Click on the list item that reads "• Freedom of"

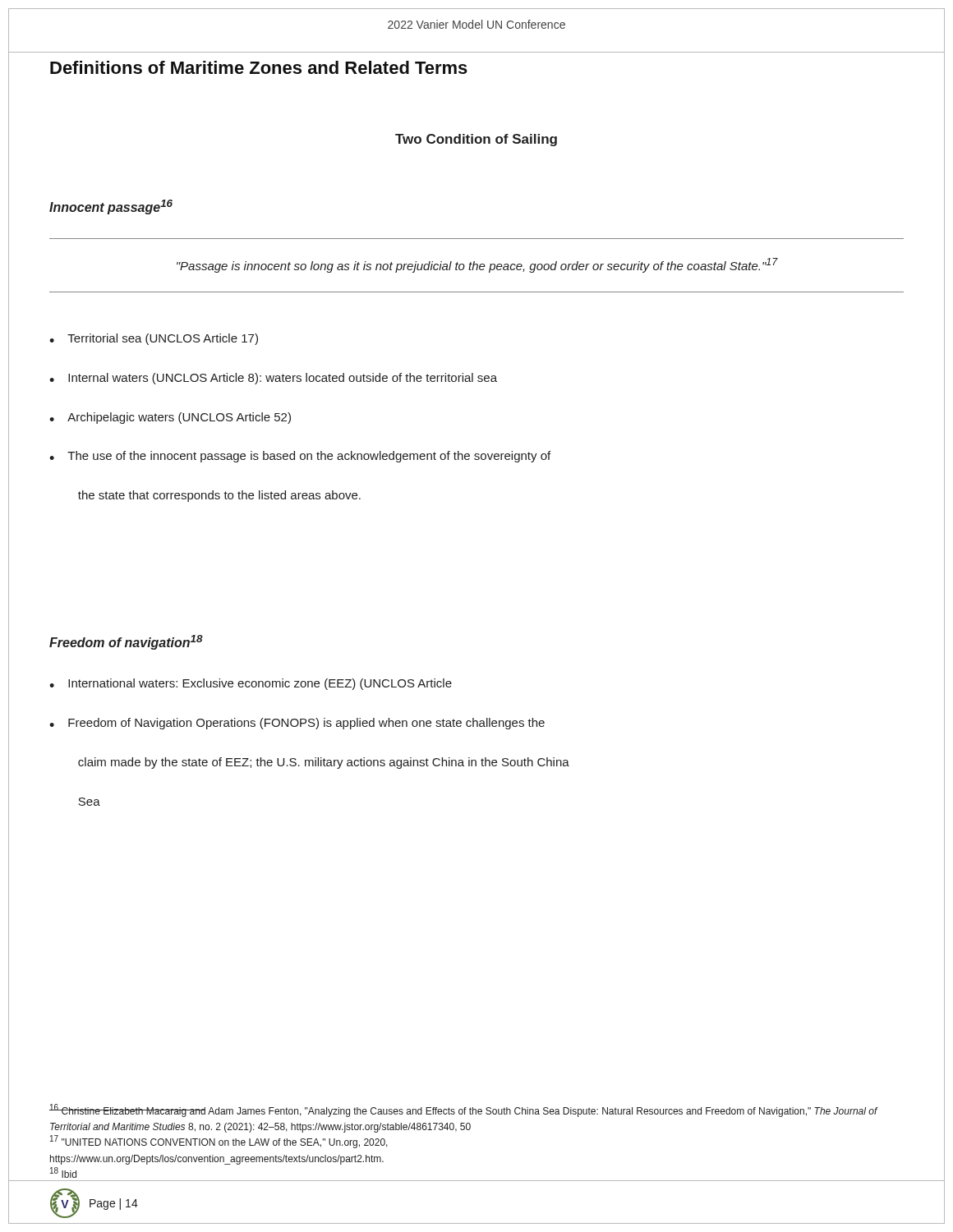pos(309,762)
